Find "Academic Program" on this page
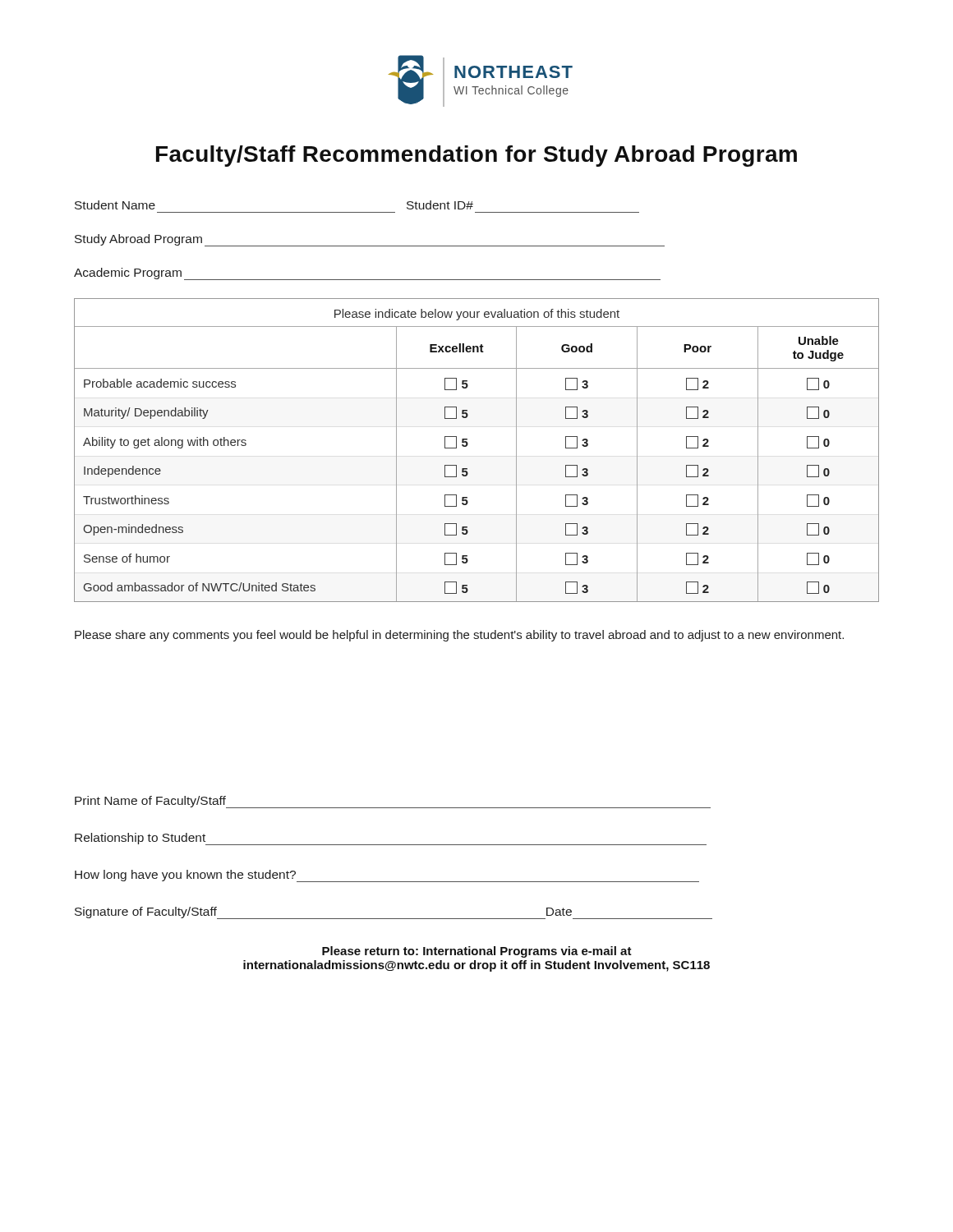Image resolution: width=953 pixels, height=1232 pixels. coord(367,272)
